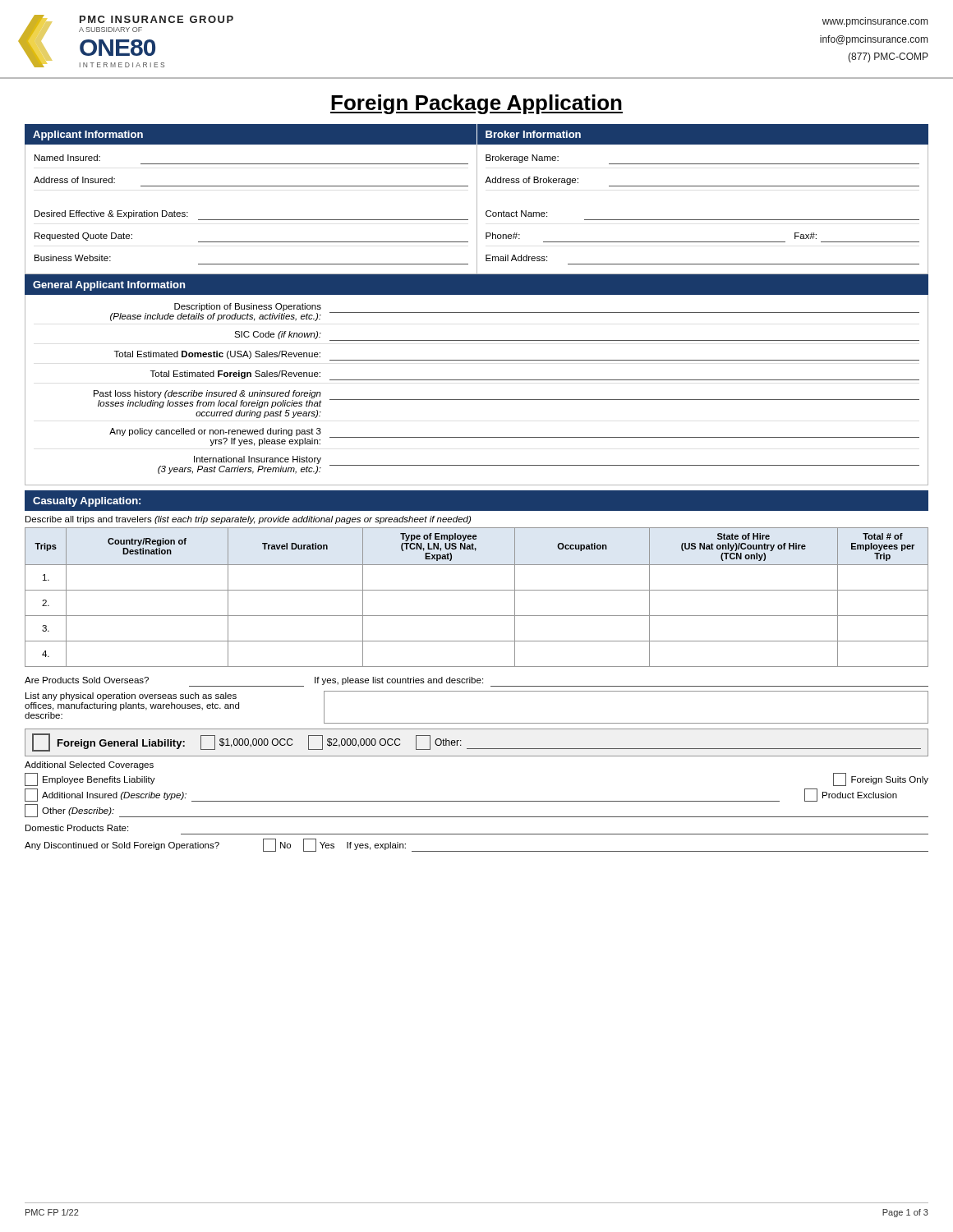Screen dimensions: 1232x953
Task: Click the passage that begins "Any Discontinued or Sold Foreign Operations? No"
Action: click(476, 845)
